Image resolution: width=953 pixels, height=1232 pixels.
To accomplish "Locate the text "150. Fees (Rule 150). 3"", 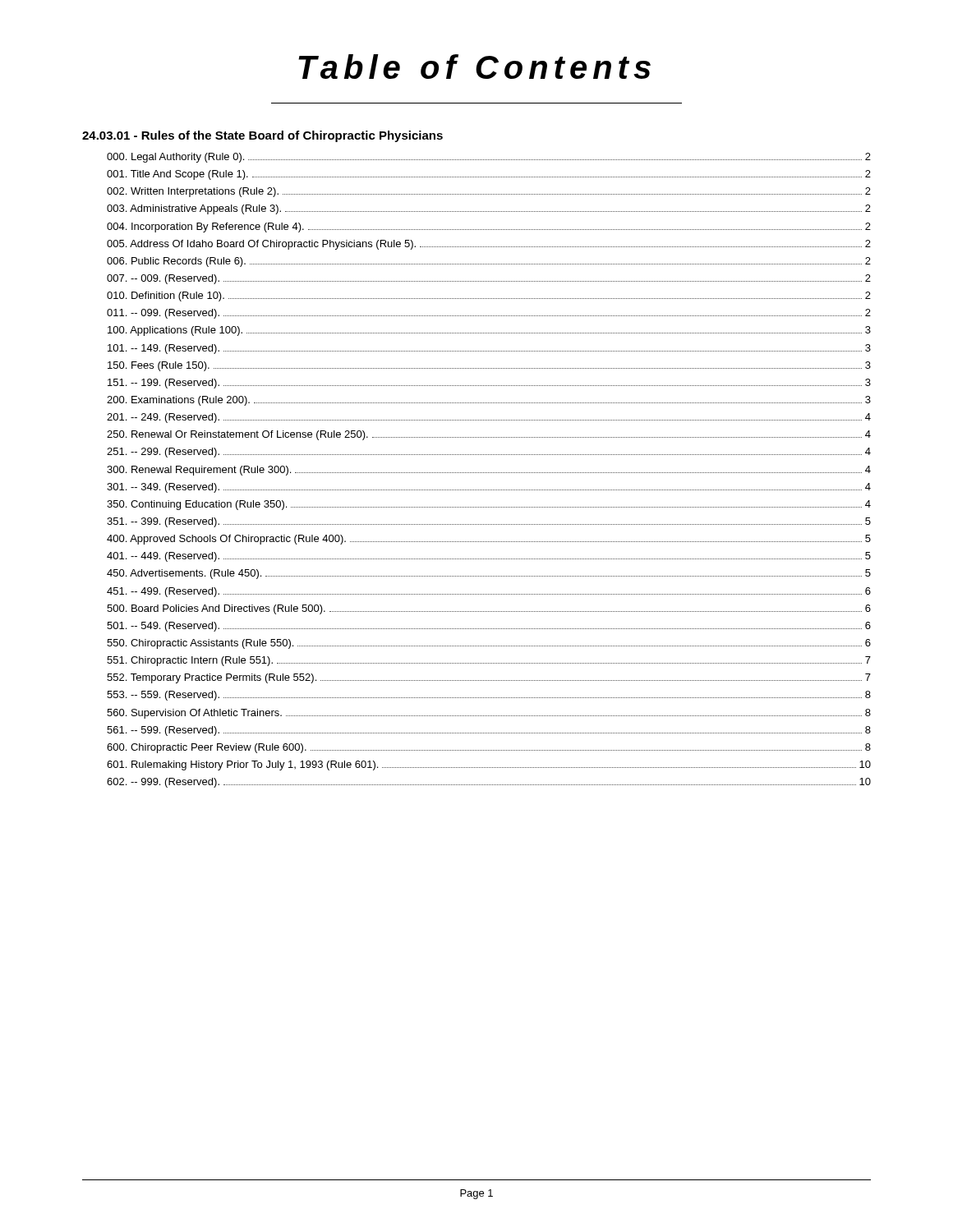I will [x=476, y=365].
